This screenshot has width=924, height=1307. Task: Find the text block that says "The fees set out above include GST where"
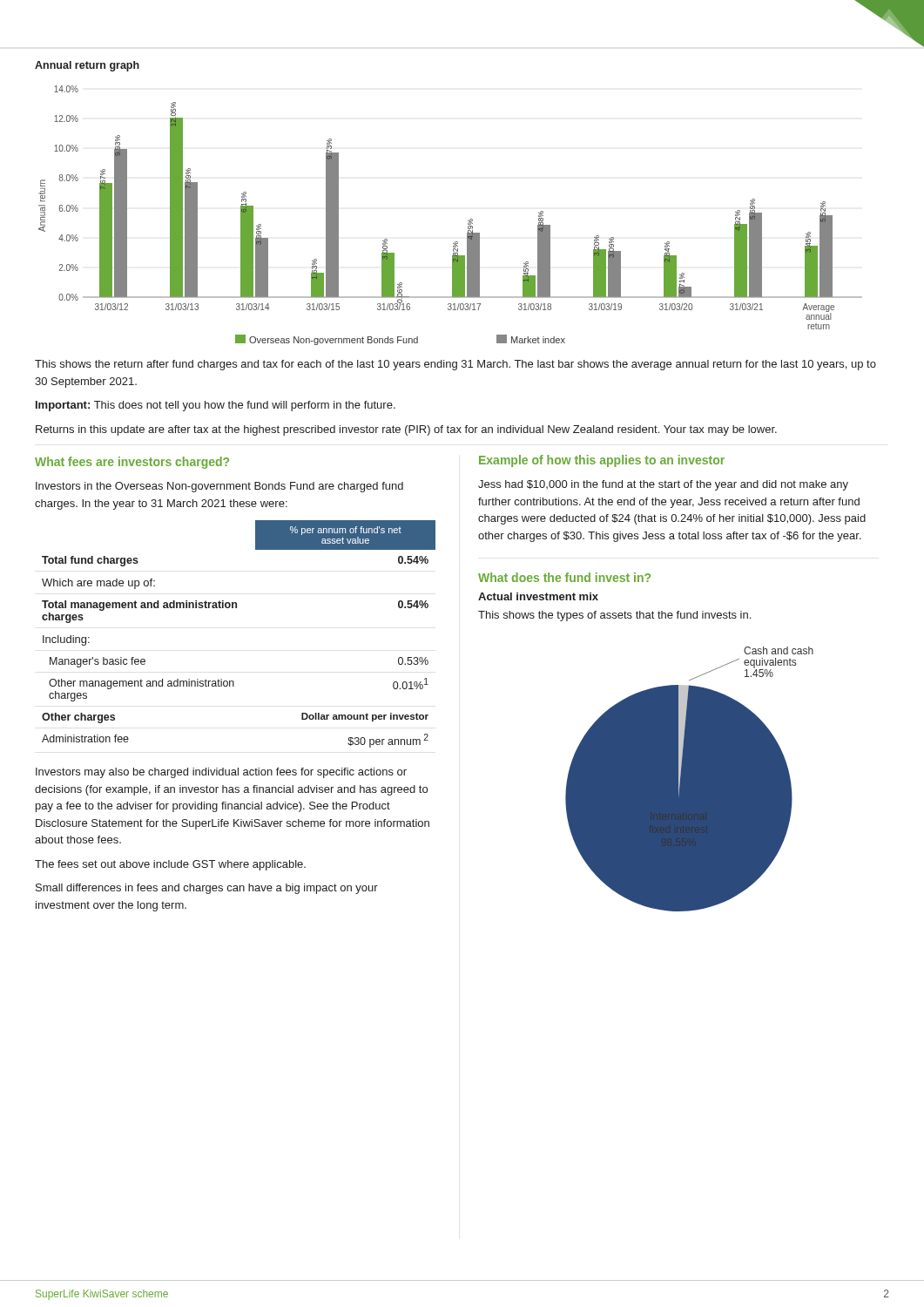tap(171, 864)
